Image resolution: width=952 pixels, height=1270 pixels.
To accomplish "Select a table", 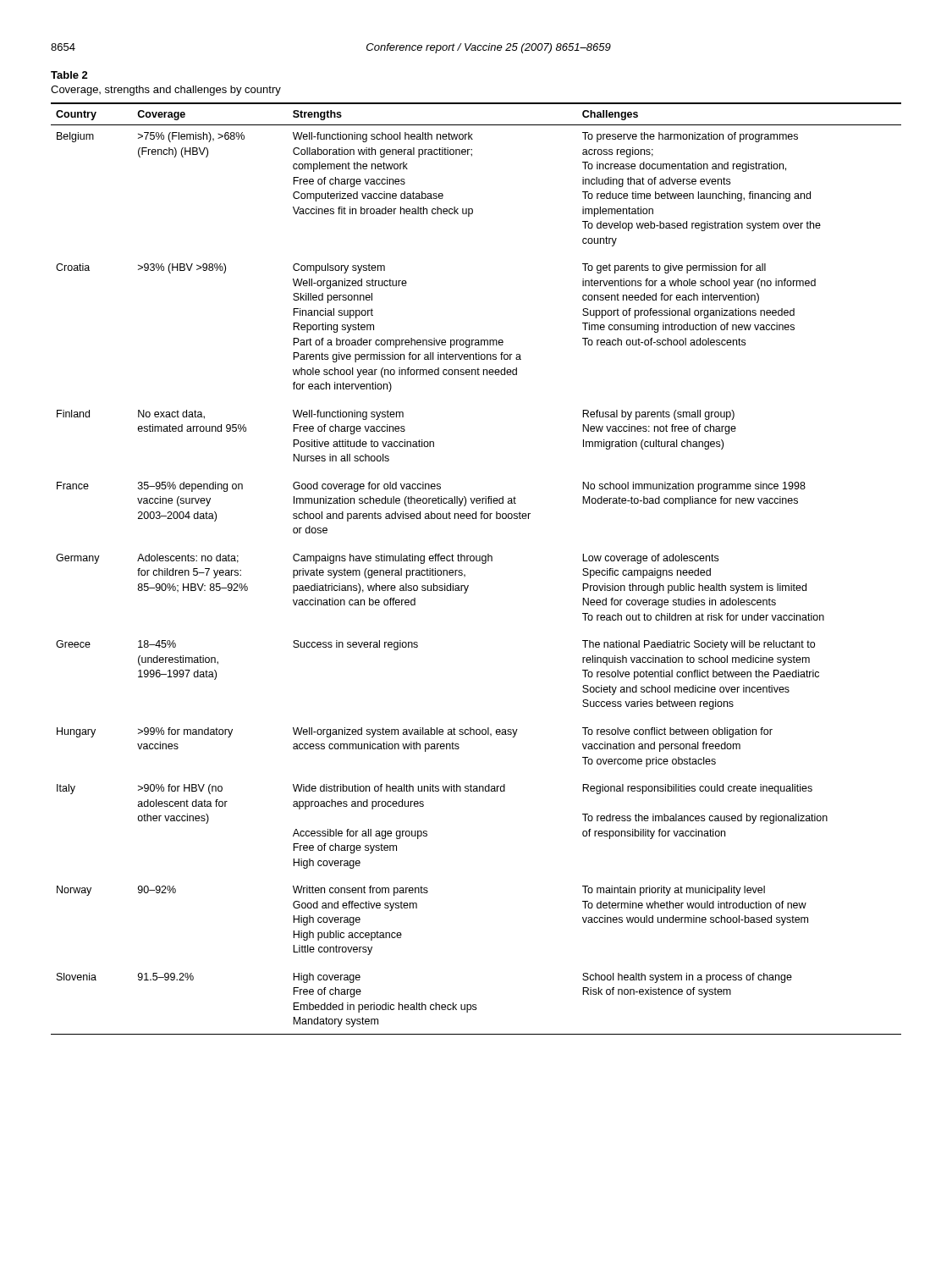I will (476, 568).
